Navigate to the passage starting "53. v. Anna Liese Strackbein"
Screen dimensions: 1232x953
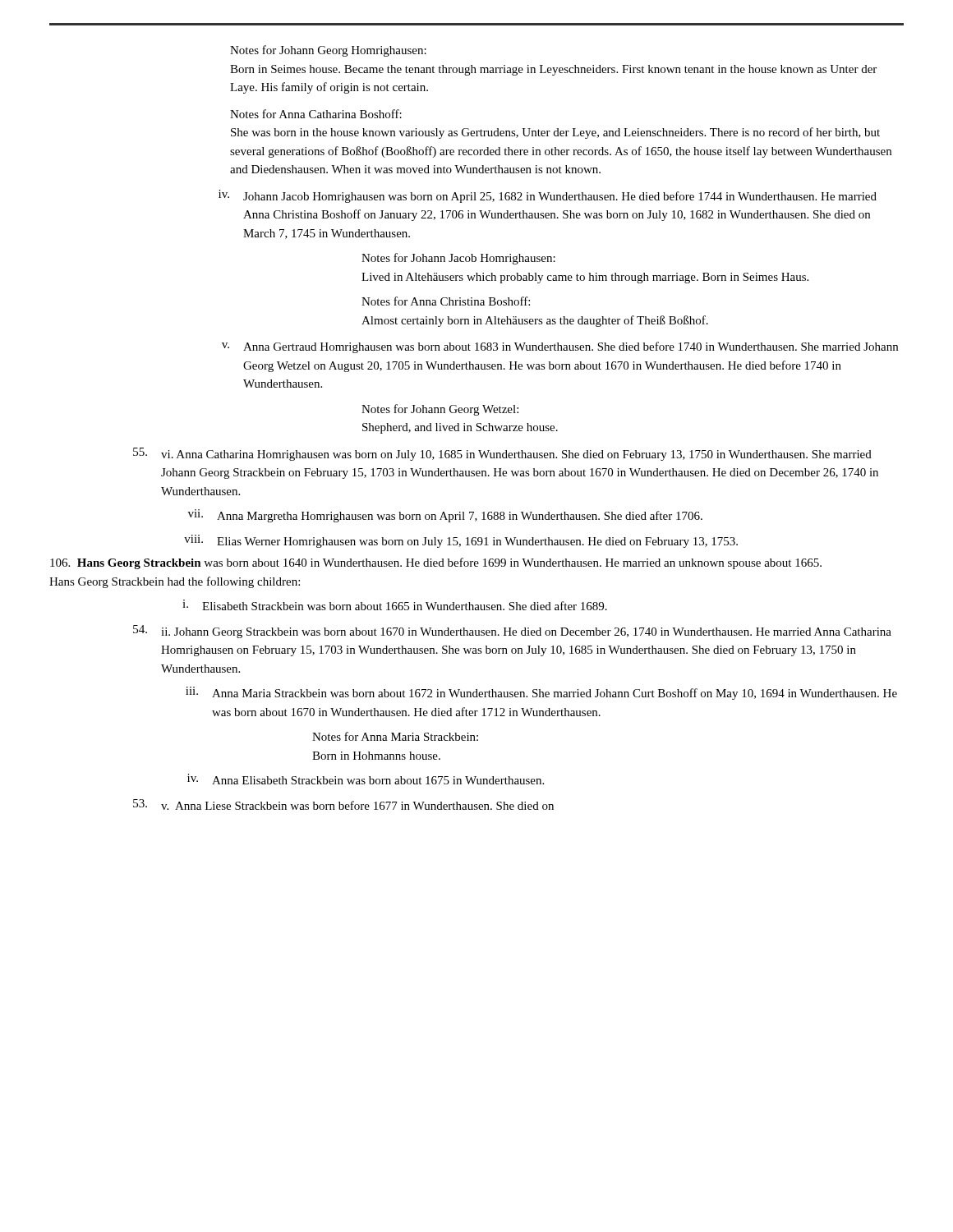493,805
